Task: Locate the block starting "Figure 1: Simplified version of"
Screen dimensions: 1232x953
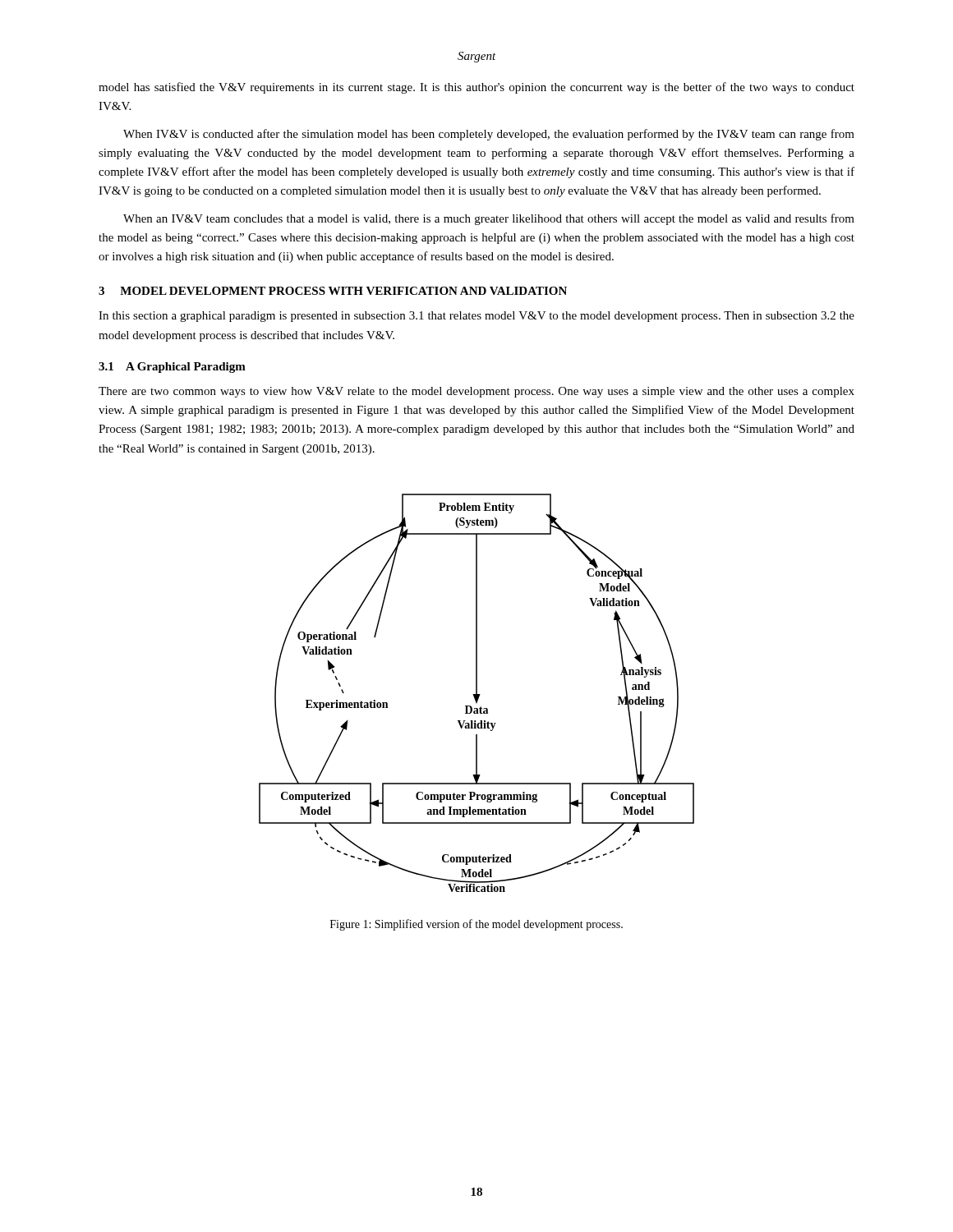Action: pos(476,924)
